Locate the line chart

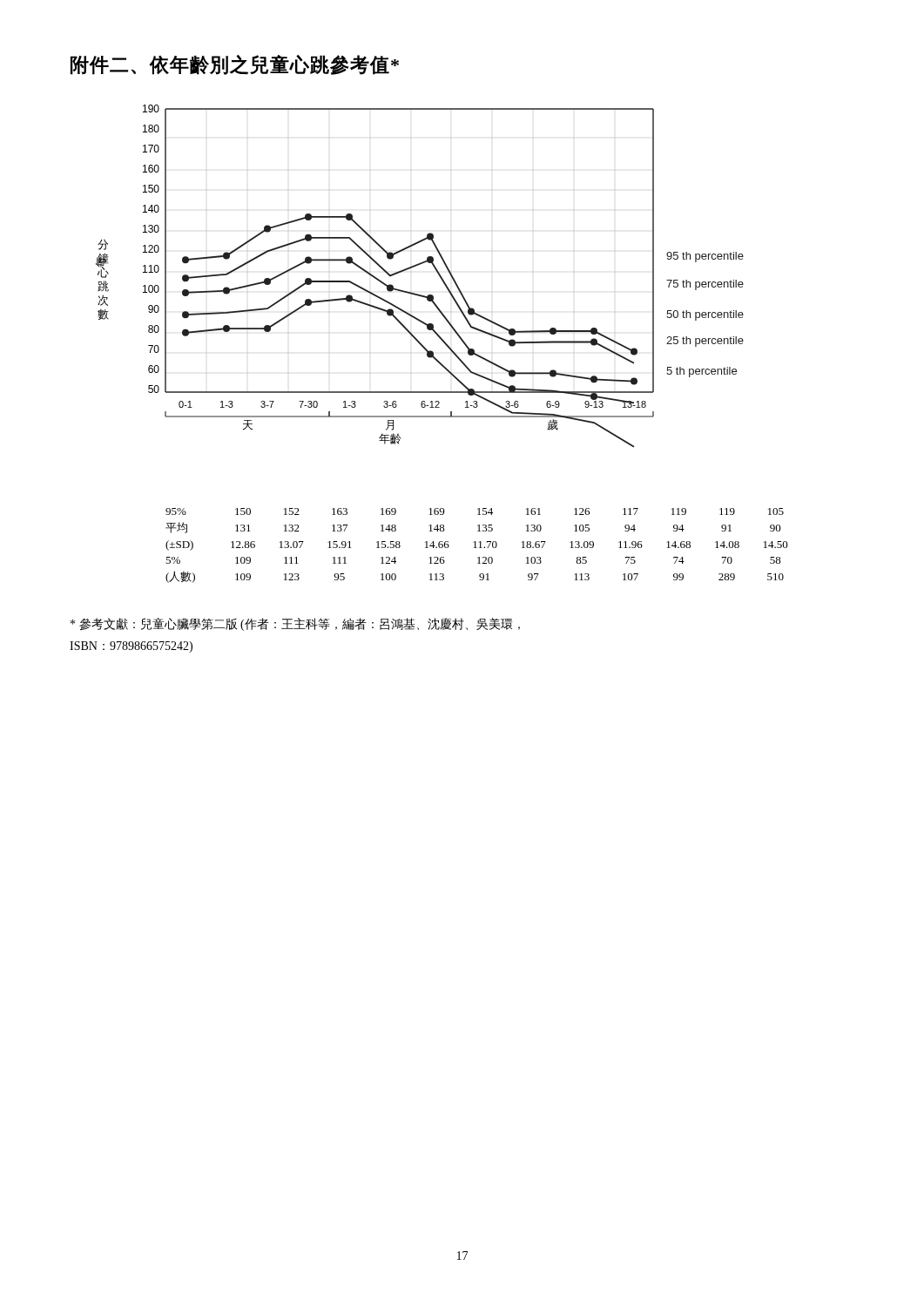[462, 296]
